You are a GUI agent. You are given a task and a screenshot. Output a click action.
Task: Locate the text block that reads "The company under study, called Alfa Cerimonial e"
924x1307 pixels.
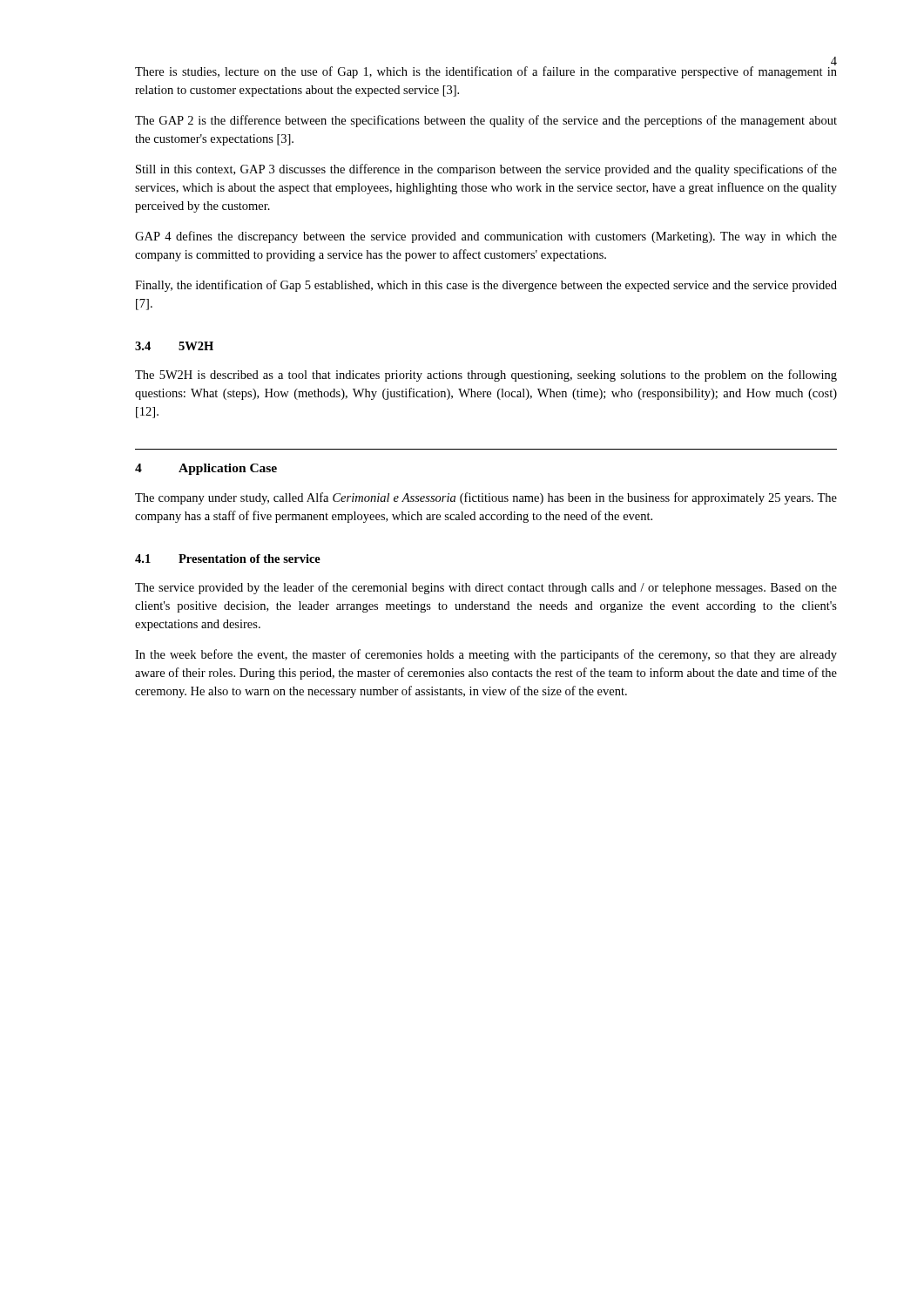point(486,507)
